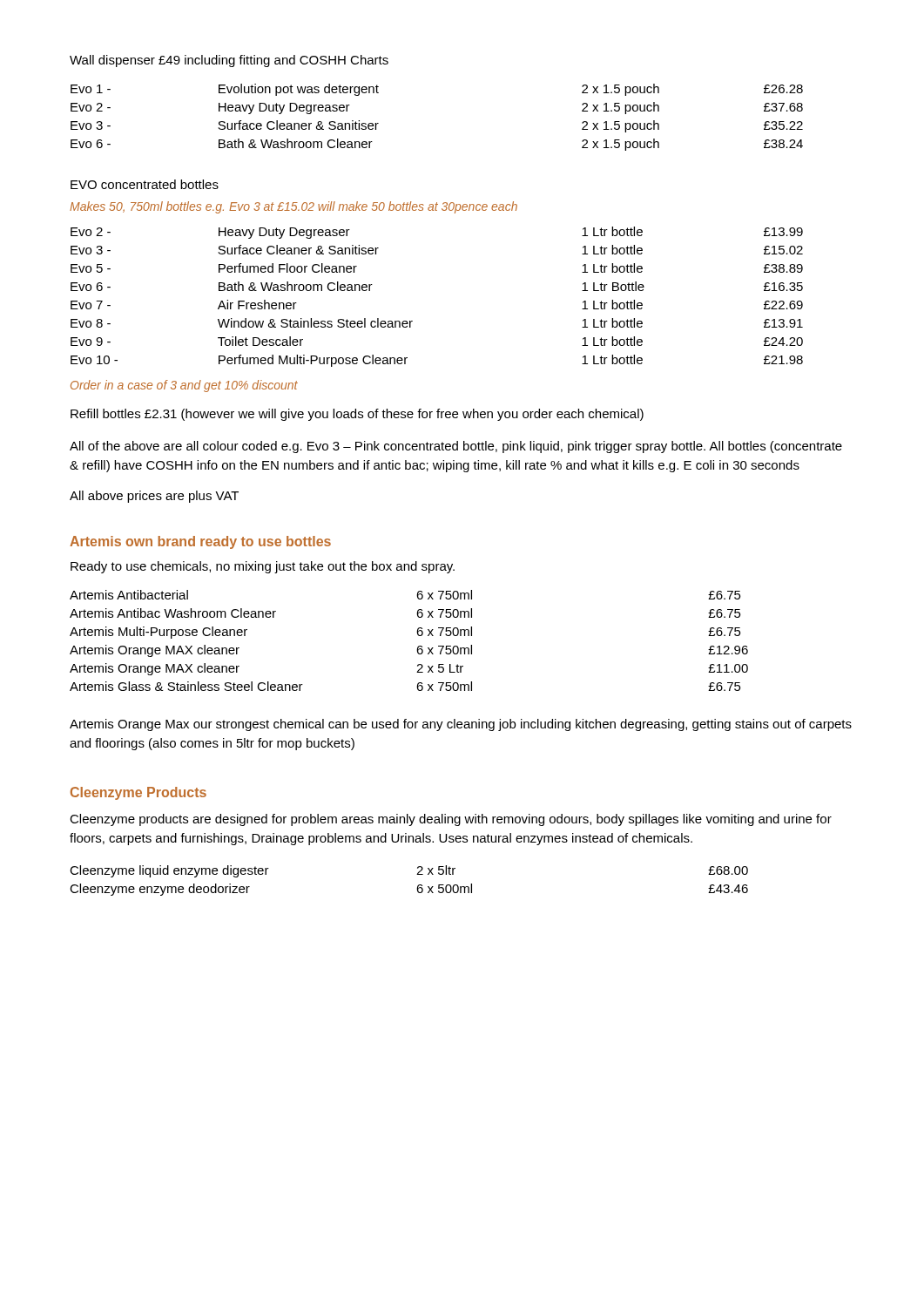The height and width of the screenshot is (1307, 924).
Task: Select the section header containing "Artemis own brand ready to use bottles"
Action: 201,541
